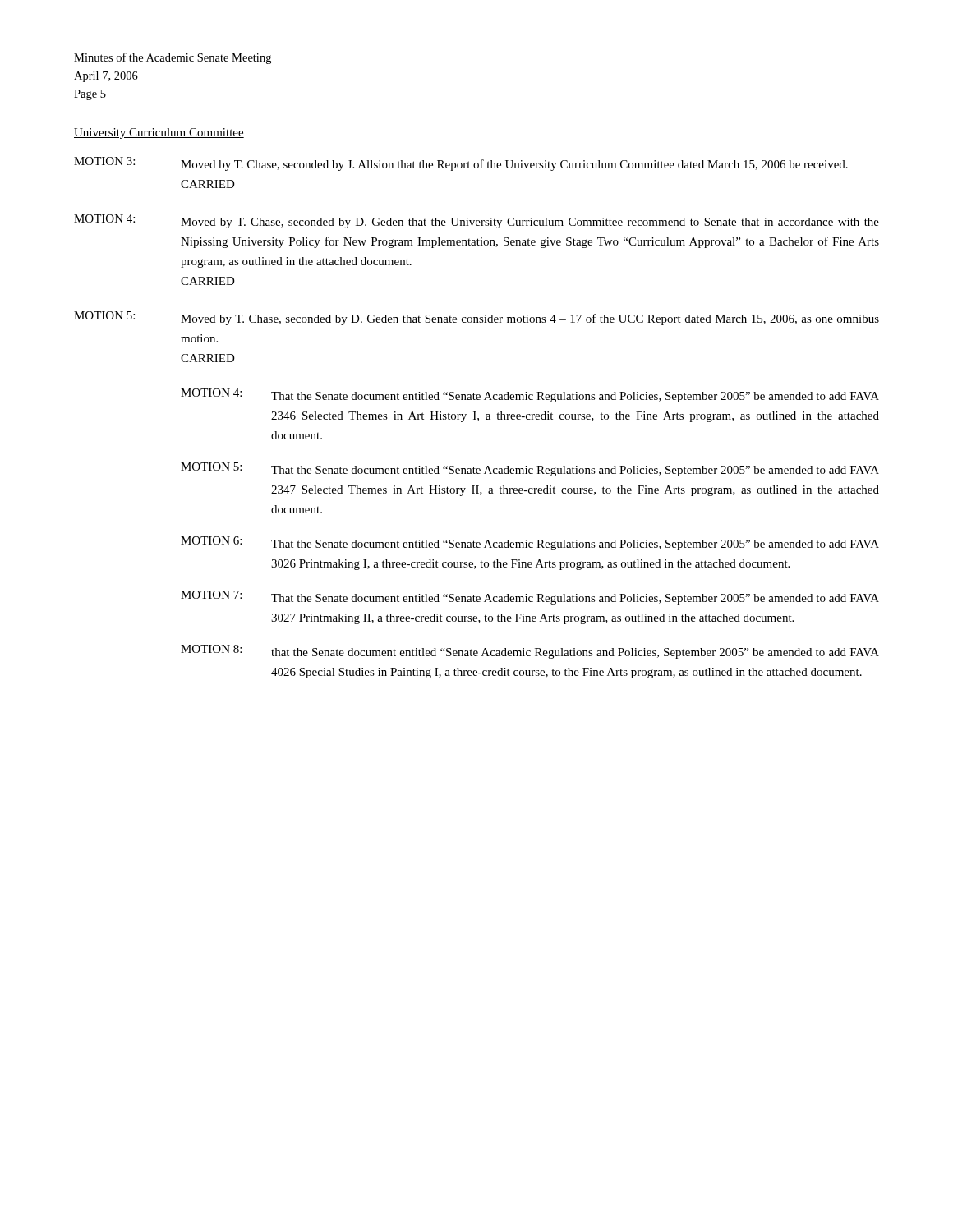953x1232 pixels.
Task: Navigate to the element starting "University Curriculum Committee"
Action: pos(159,132)
